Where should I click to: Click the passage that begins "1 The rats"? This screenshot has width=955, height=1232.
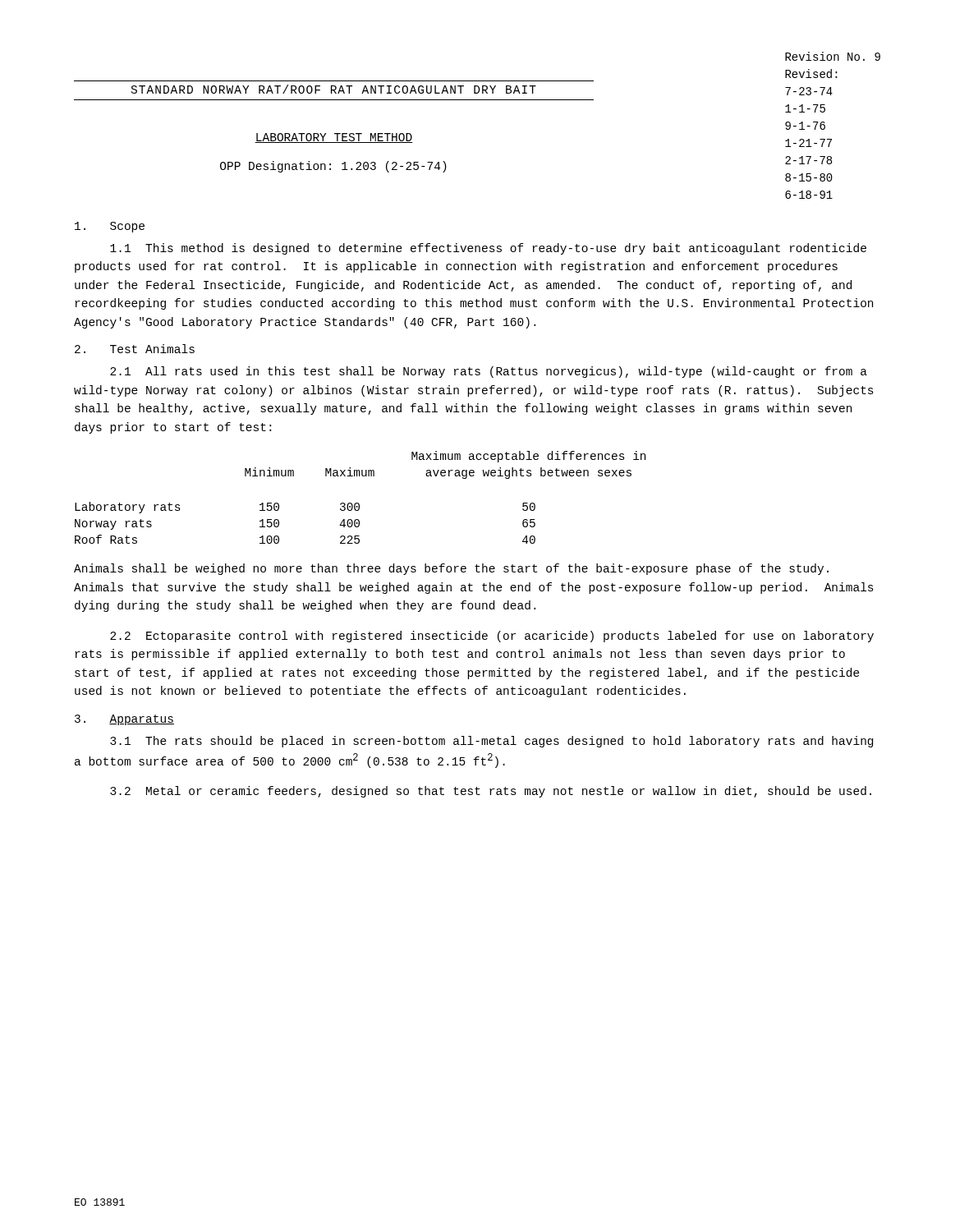click(x=474, y=752)
